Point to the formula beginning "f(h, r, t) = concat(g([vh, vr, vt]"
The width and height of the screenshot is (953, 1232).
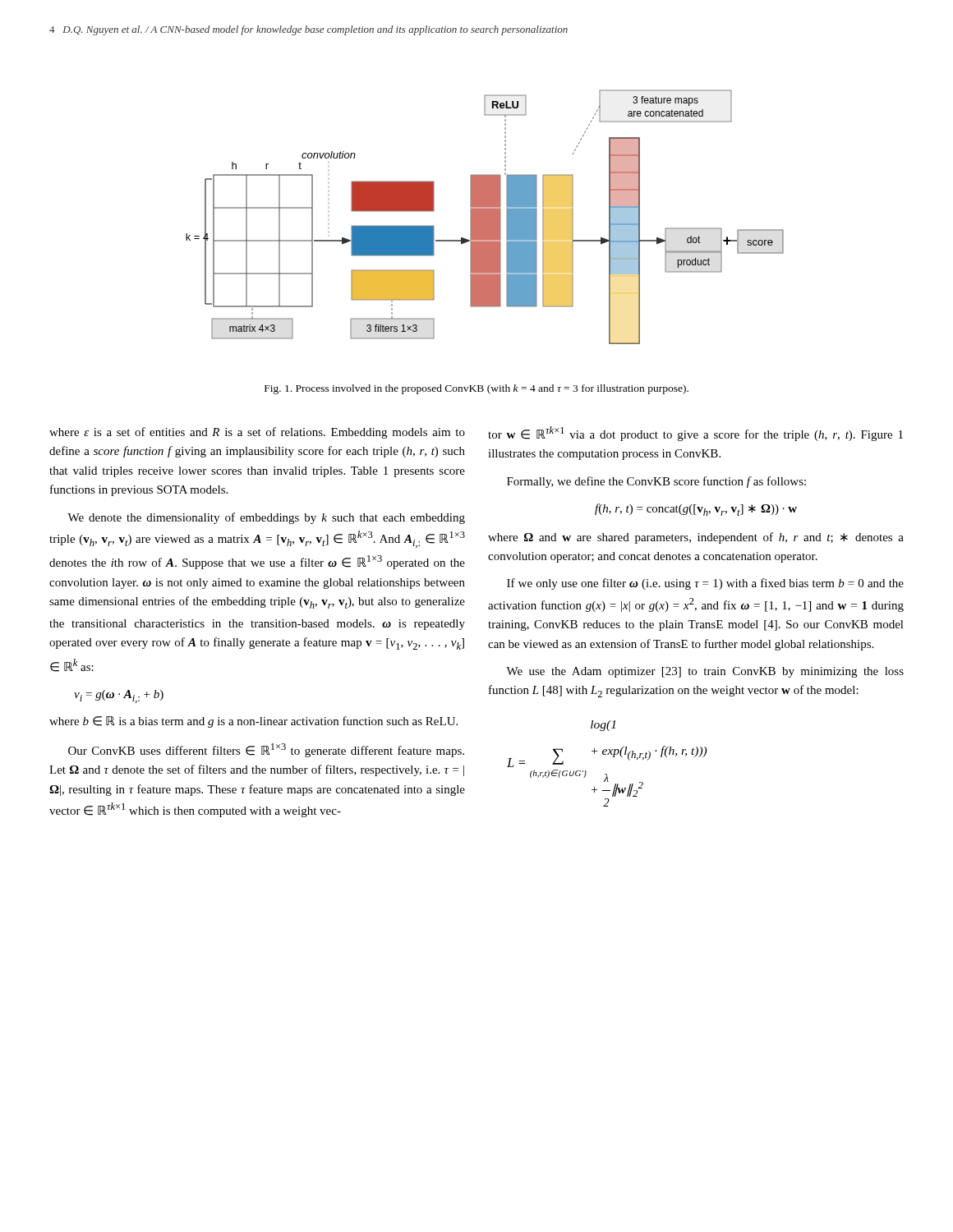[x=696, y=510]
